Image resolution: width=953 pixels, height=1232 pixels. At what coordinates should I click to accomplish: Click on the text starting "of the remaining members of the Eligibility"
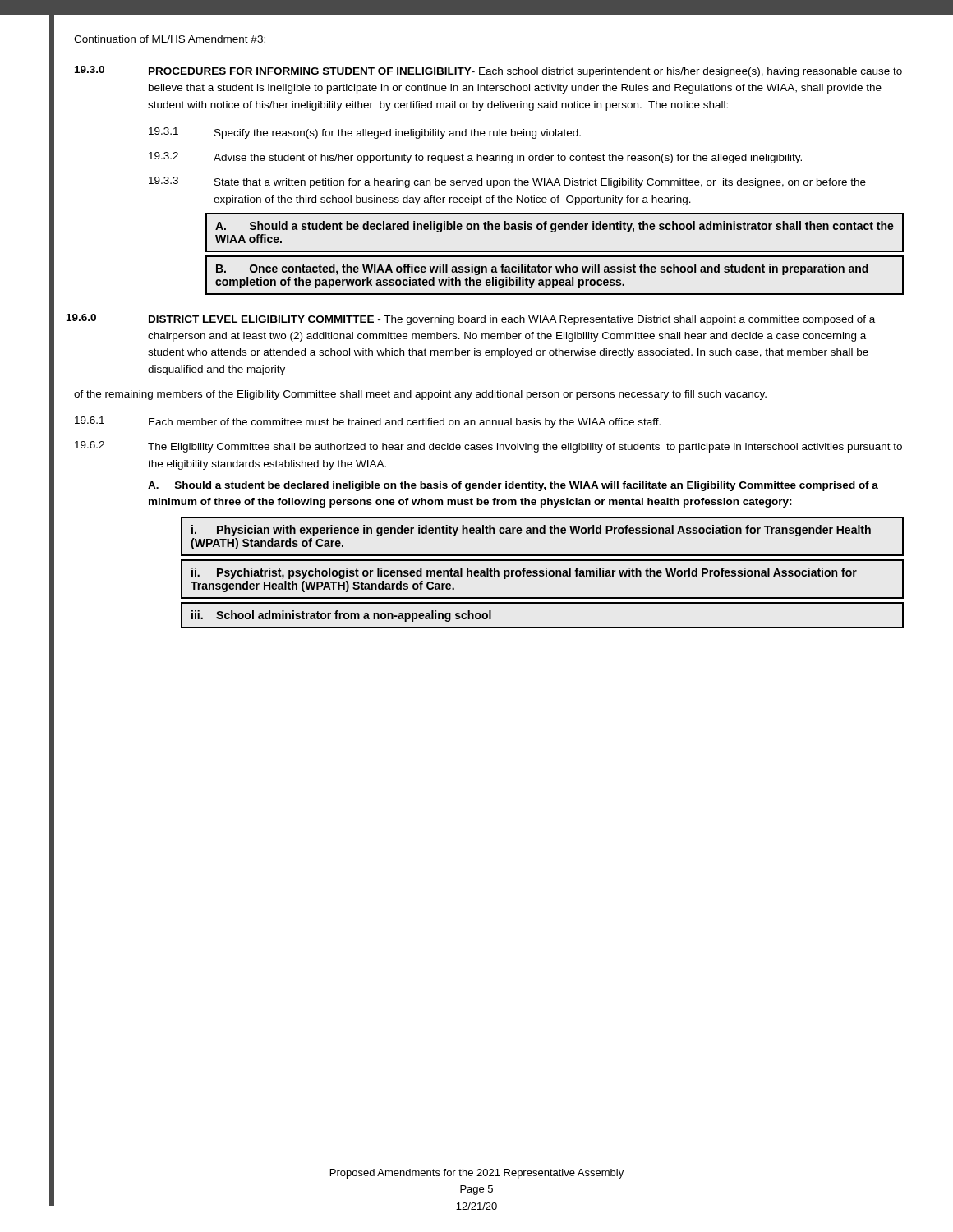421,394
